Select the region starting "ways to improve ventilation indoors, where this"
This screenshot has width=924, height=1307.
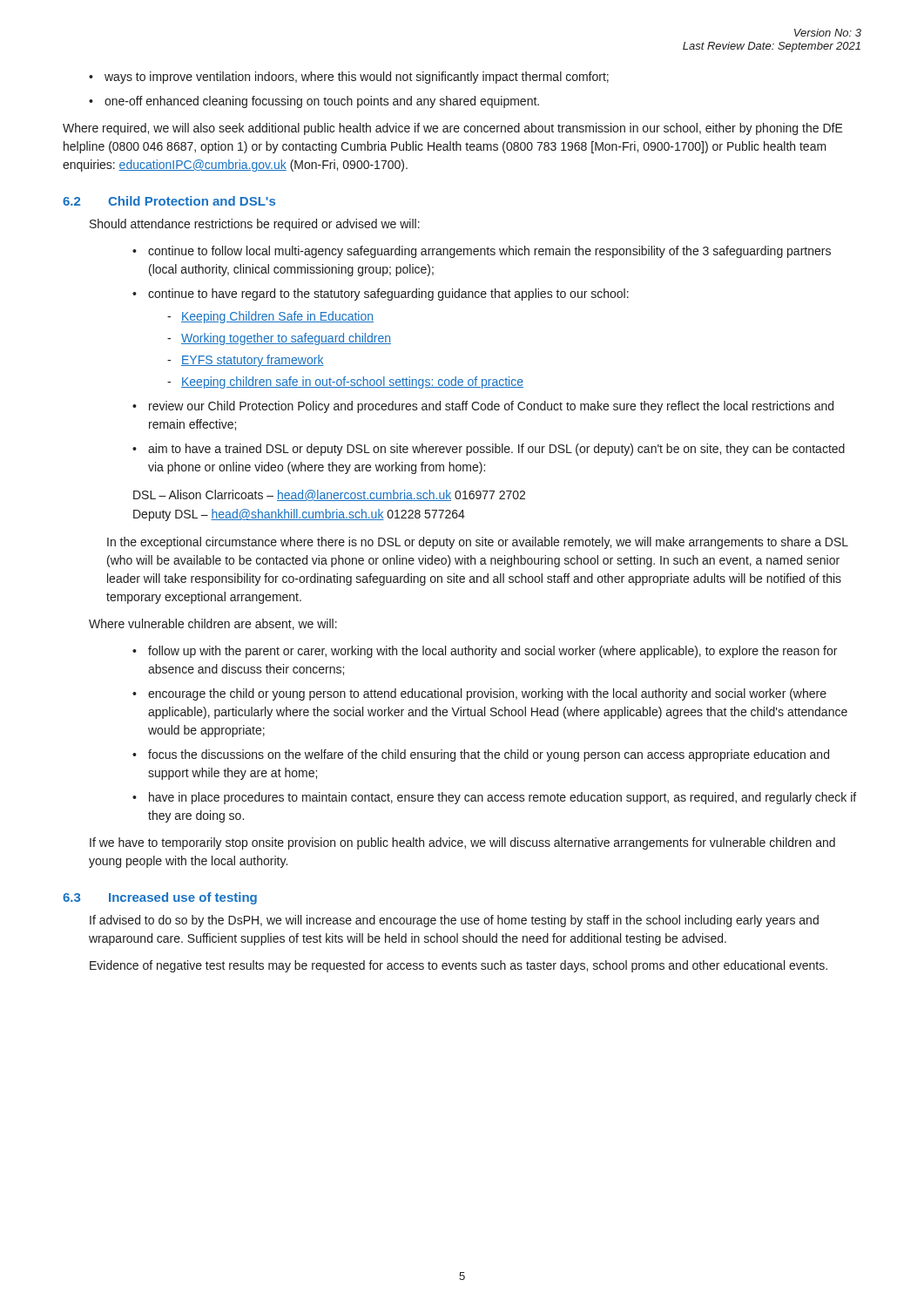462,89
